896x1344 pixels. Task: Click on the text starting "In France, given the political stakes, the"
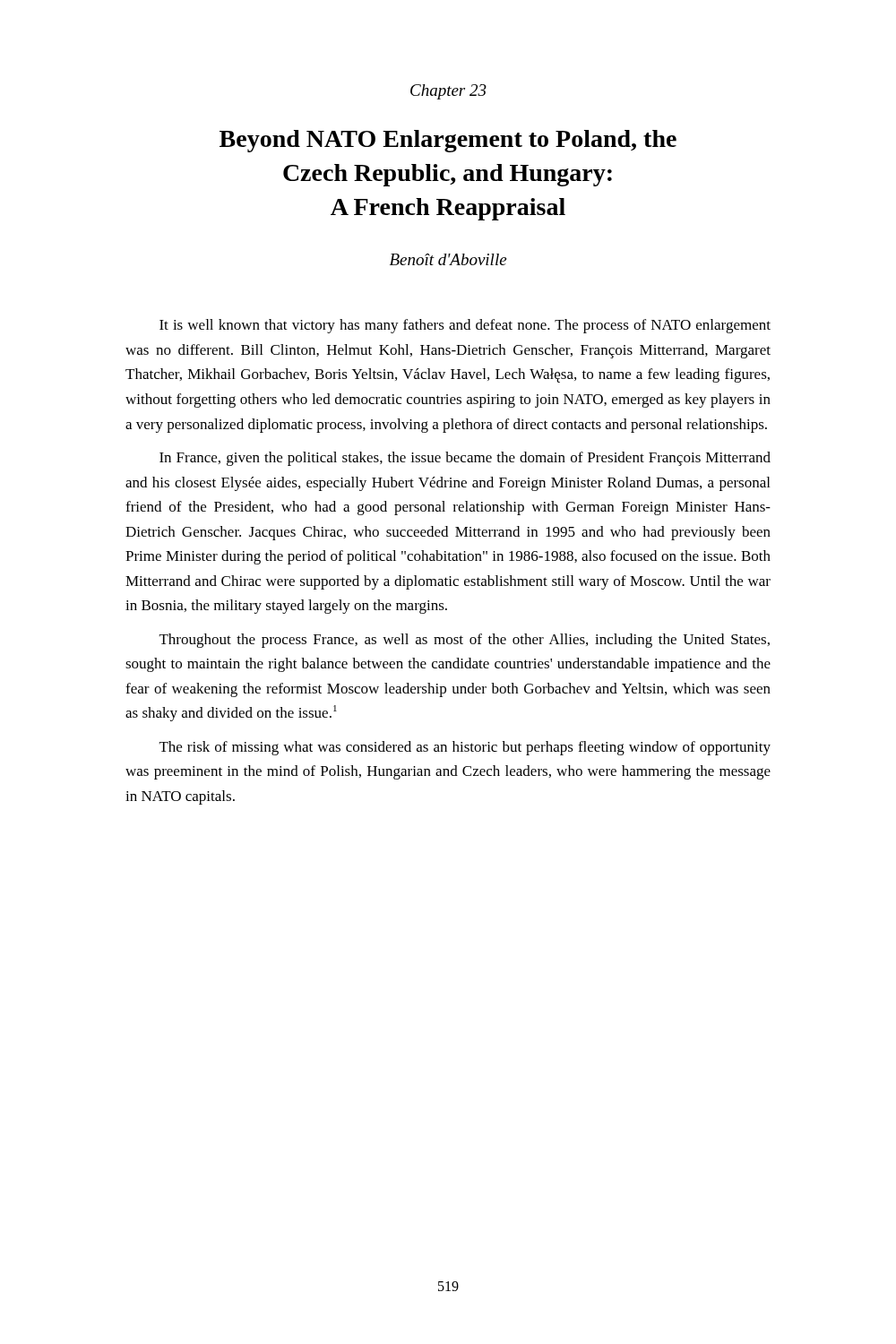[x=448, y=531]
